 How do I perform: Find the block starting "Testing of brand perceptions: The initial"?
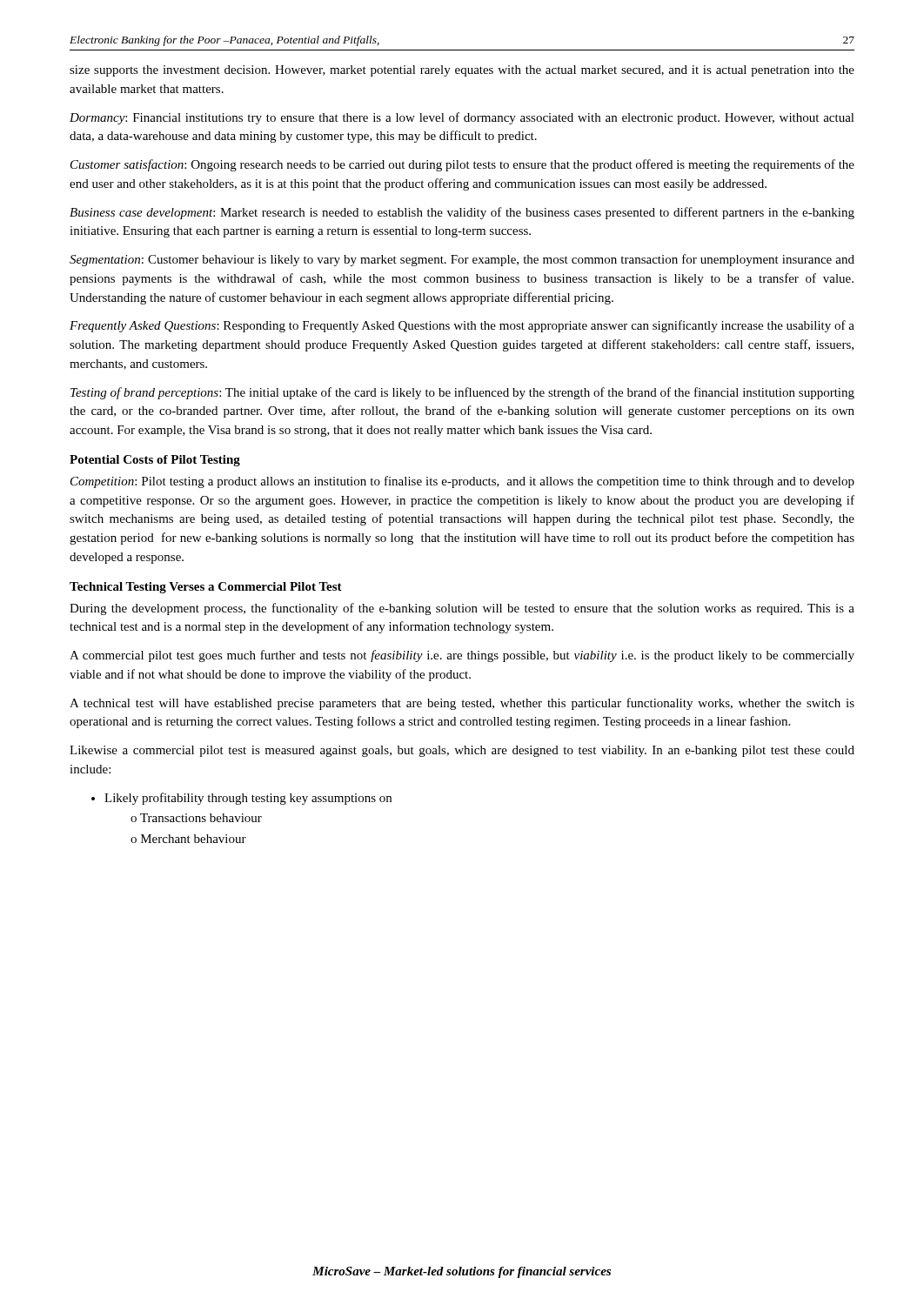pos(462,411)
